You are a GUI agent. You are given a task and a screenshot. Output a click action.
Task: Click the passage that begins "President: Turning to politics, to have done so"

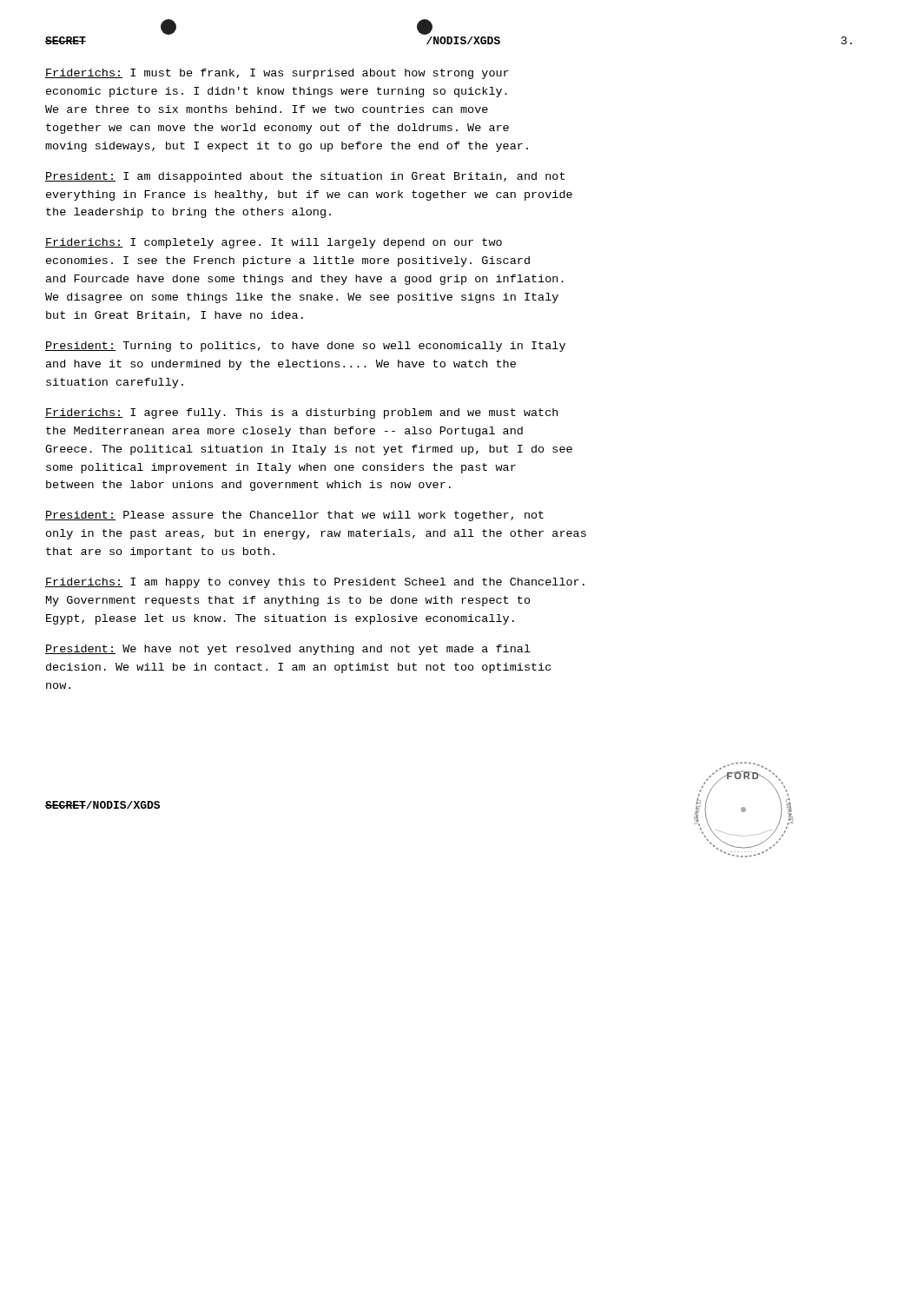pyautogui.click(x=305, y=364)
